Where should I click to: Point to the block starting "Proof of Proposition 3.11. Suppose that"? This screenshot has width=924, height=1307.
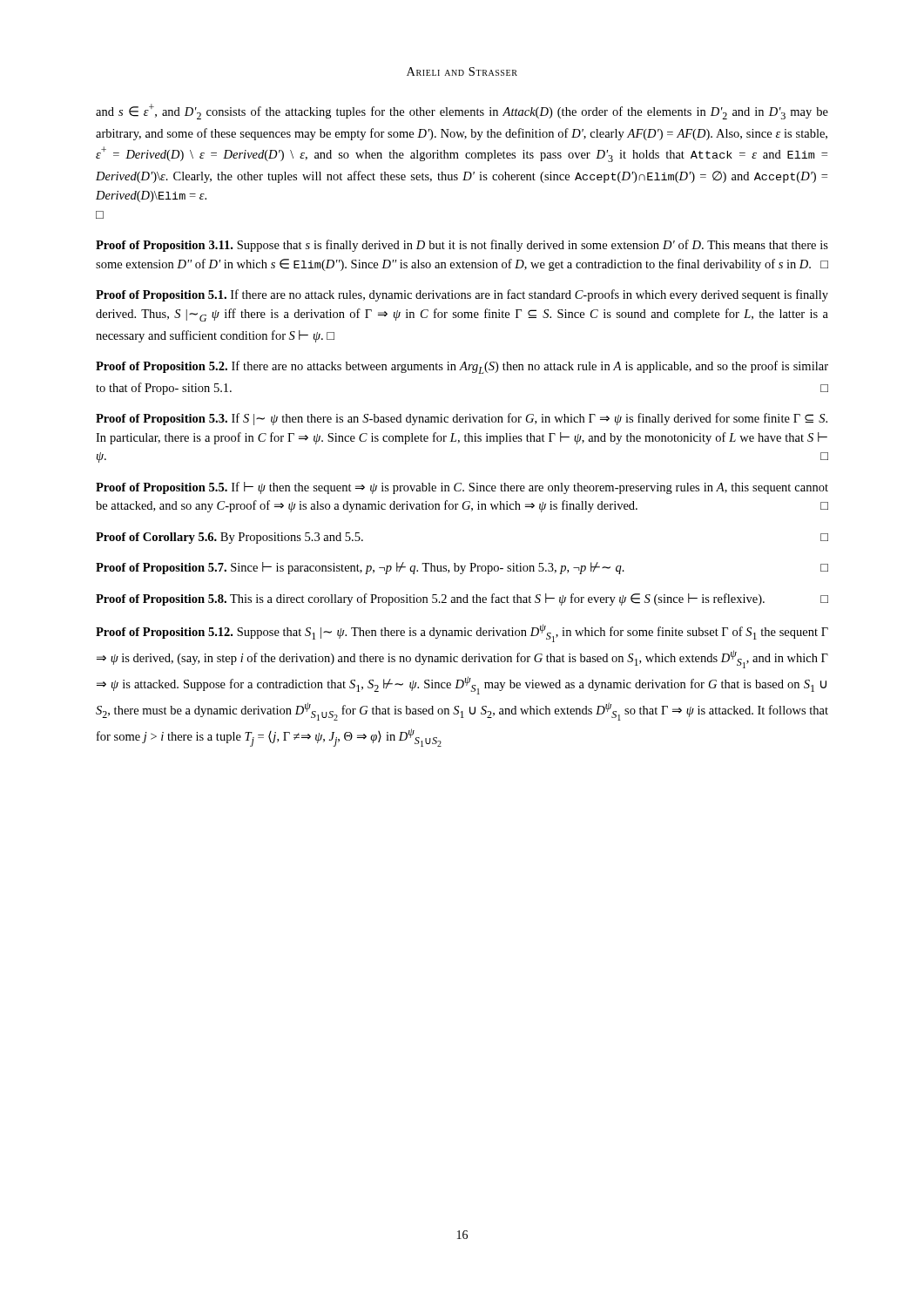(x=462, y=256)
